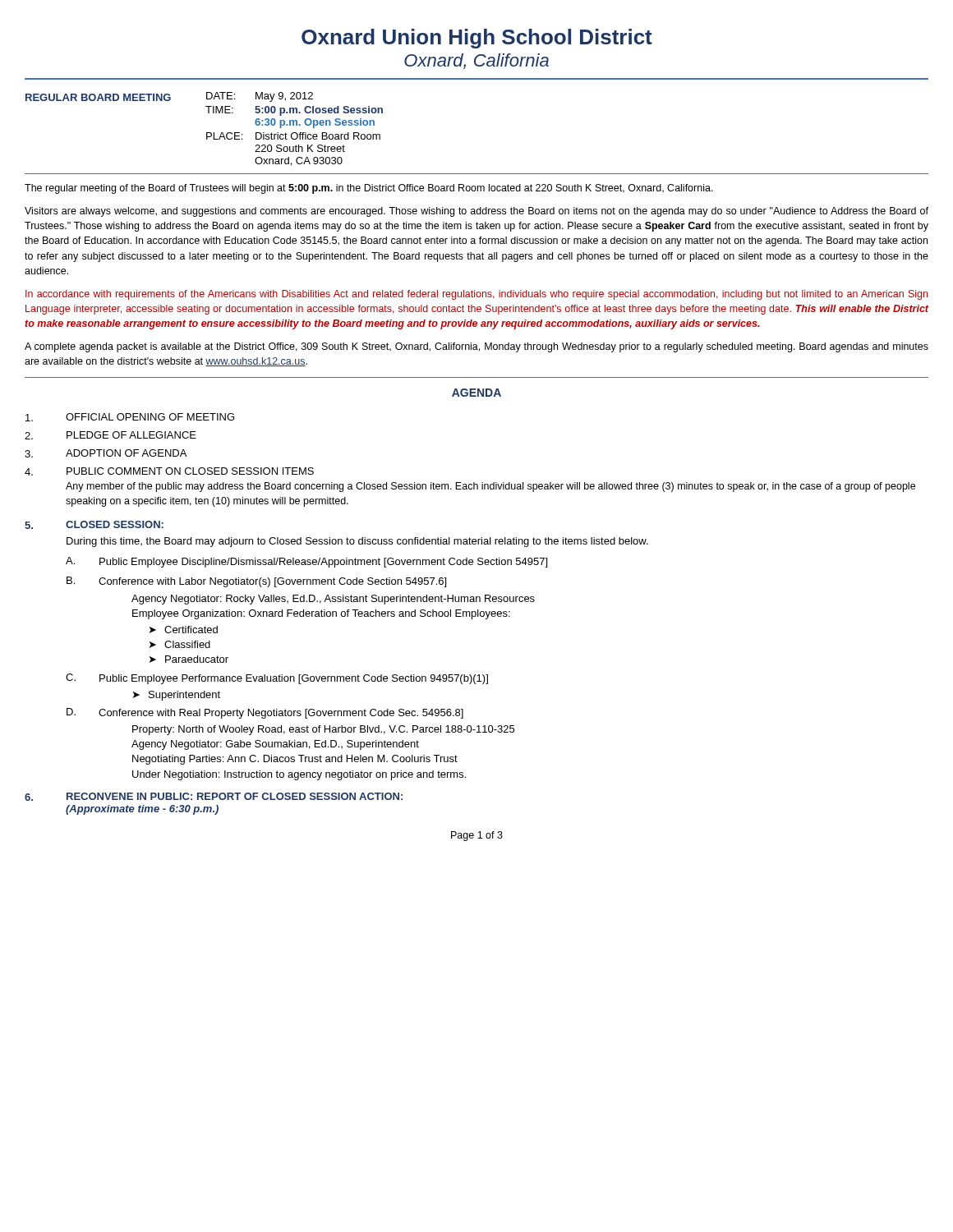
Task: Click the title
Action: coord(476,48)
